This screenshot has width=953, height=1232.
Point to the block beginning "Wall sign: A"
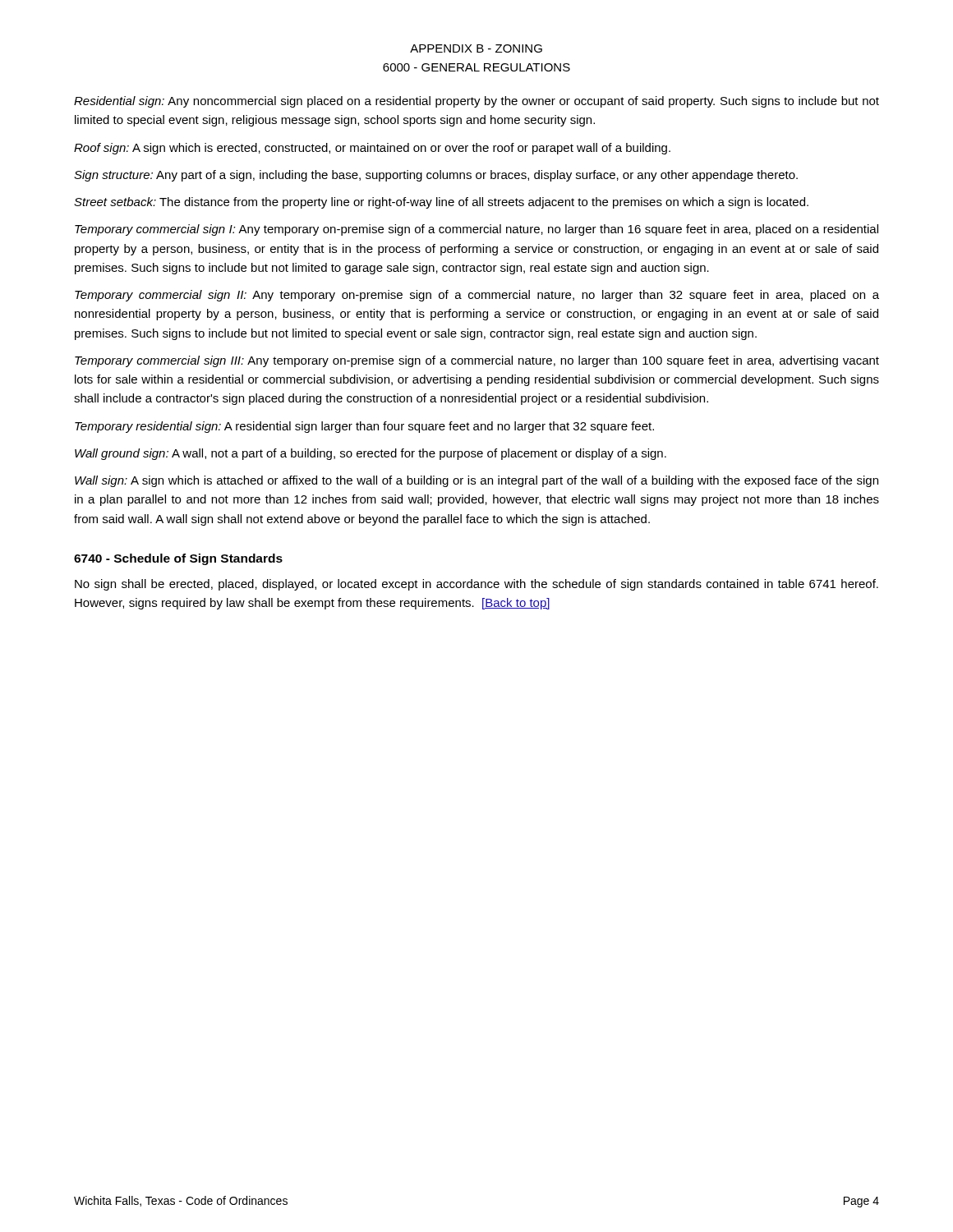click(x=476, y=499)
